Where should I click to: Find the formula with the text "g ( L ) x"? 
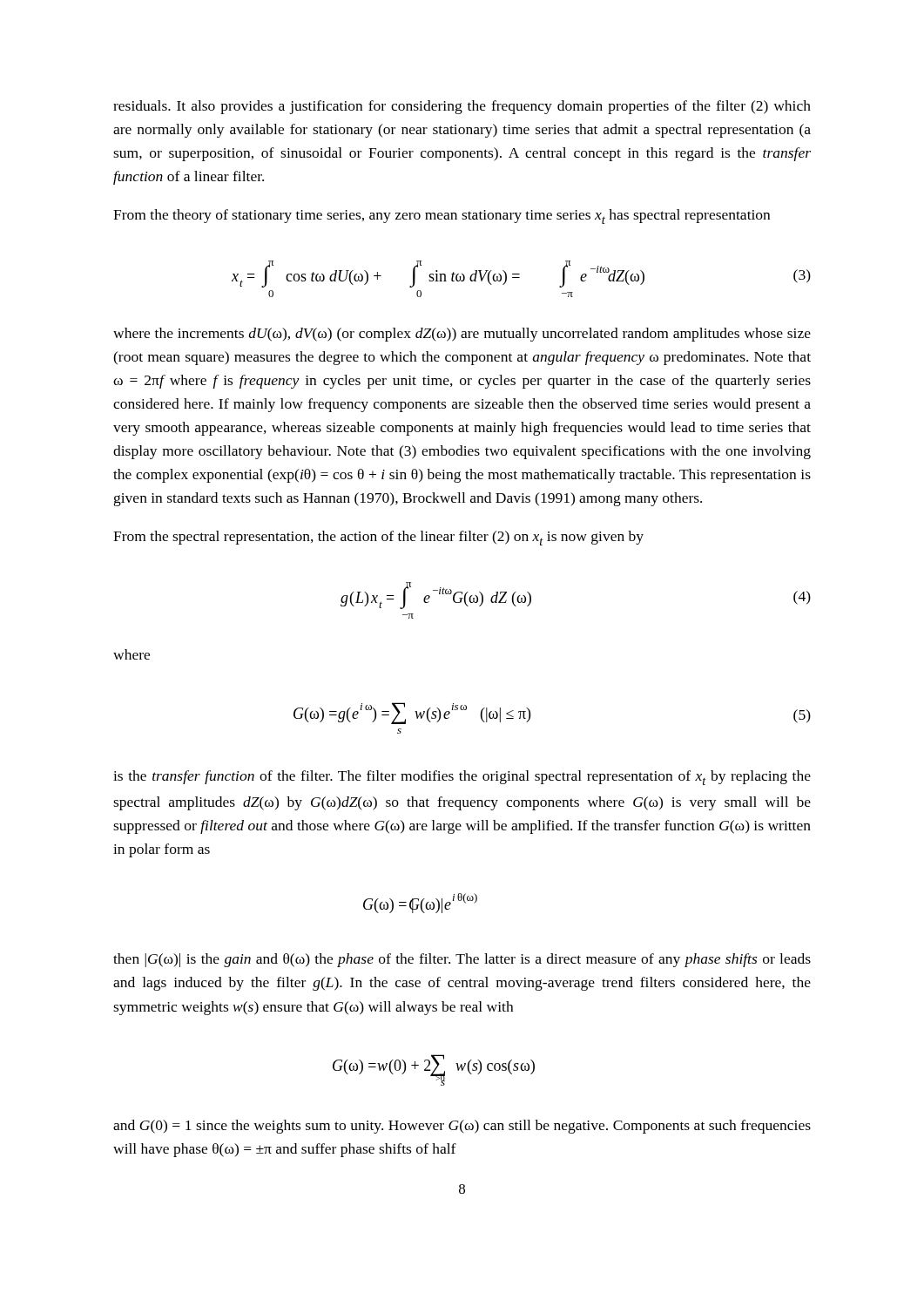(462, 597)
